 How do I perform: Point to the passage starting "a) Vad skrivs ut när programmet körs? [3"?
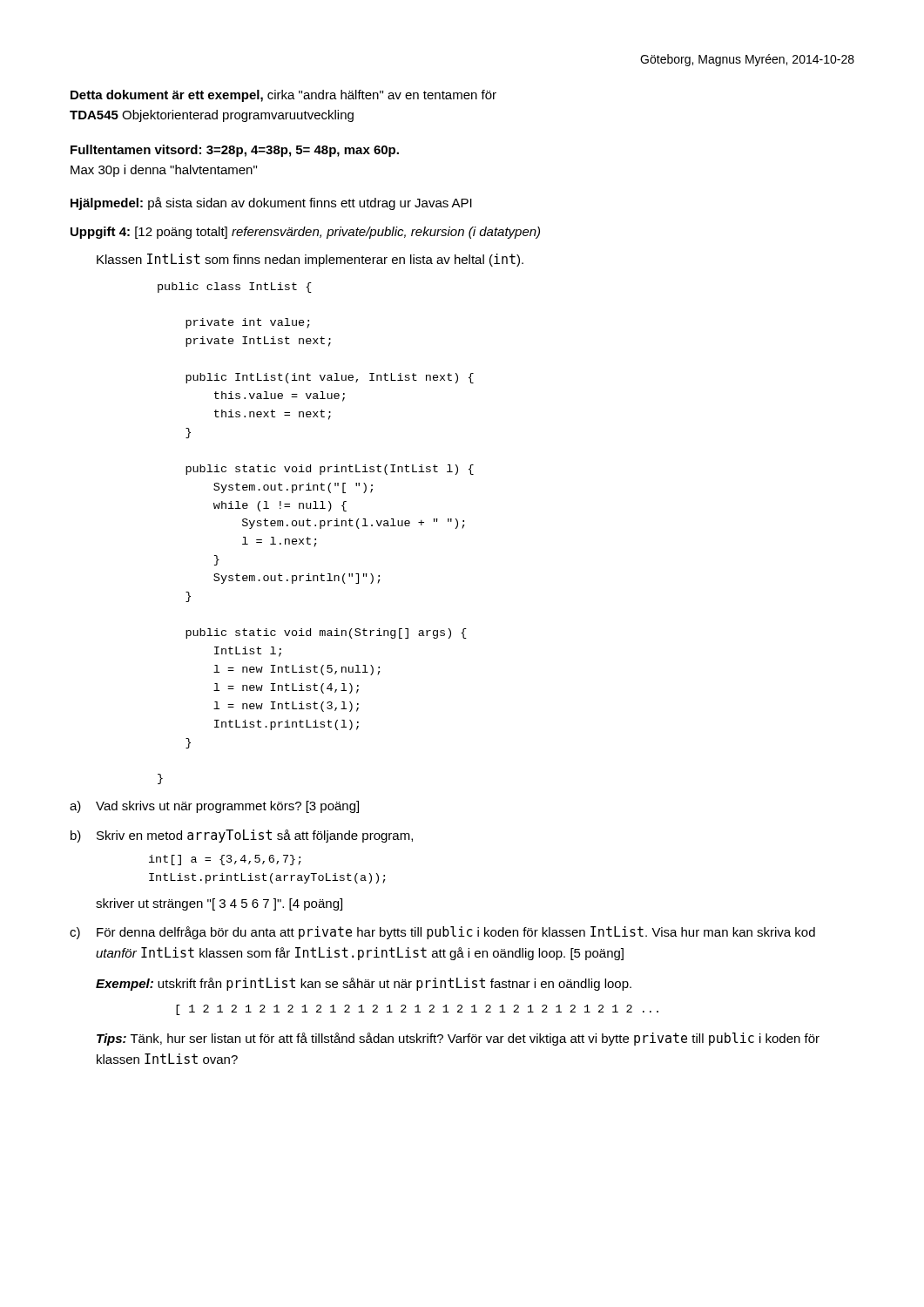pyautogui.click(x=214, y=807)
